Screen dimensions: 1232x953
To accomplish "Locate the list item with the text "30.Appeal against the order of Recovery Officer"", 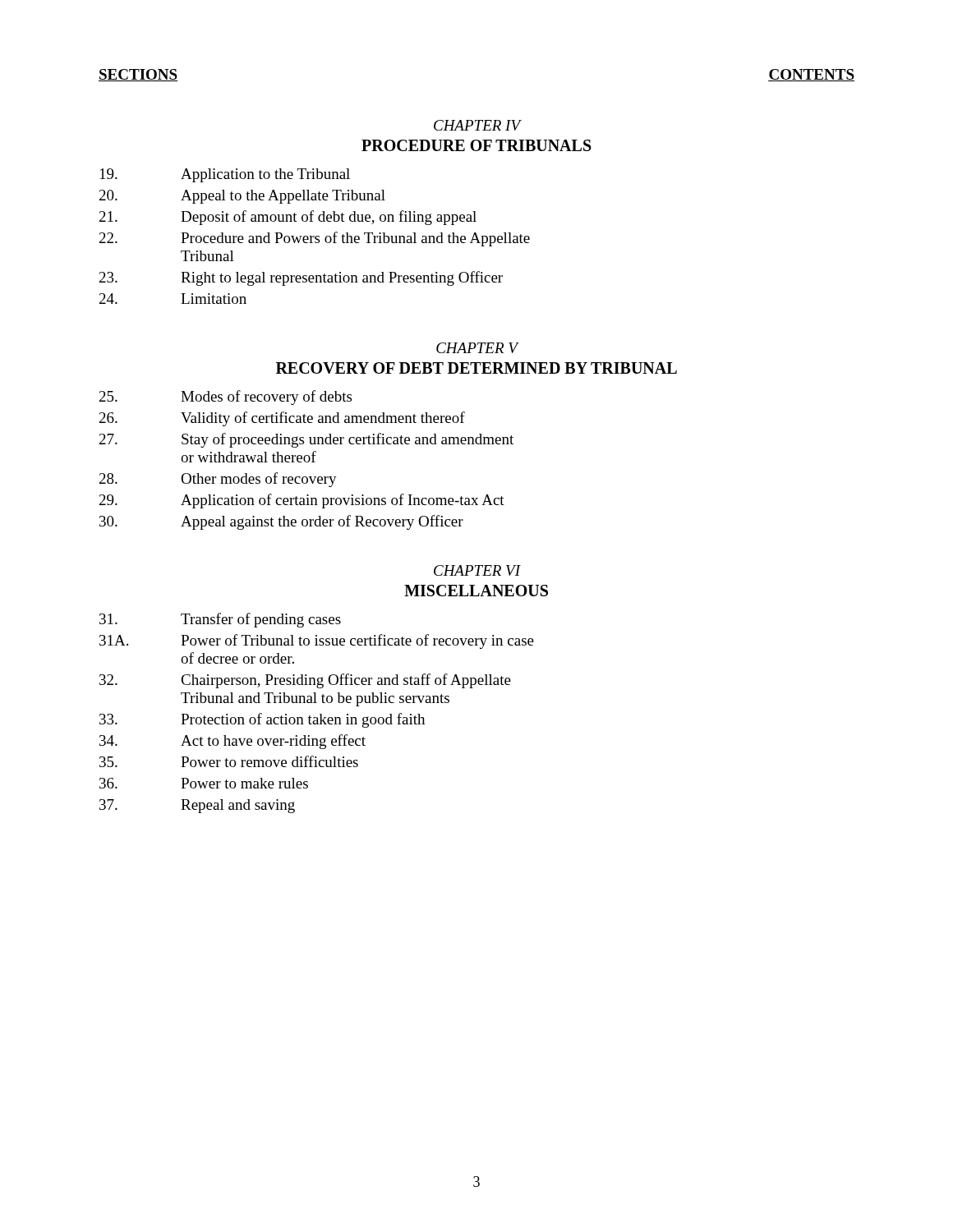I will coord(281,522).
